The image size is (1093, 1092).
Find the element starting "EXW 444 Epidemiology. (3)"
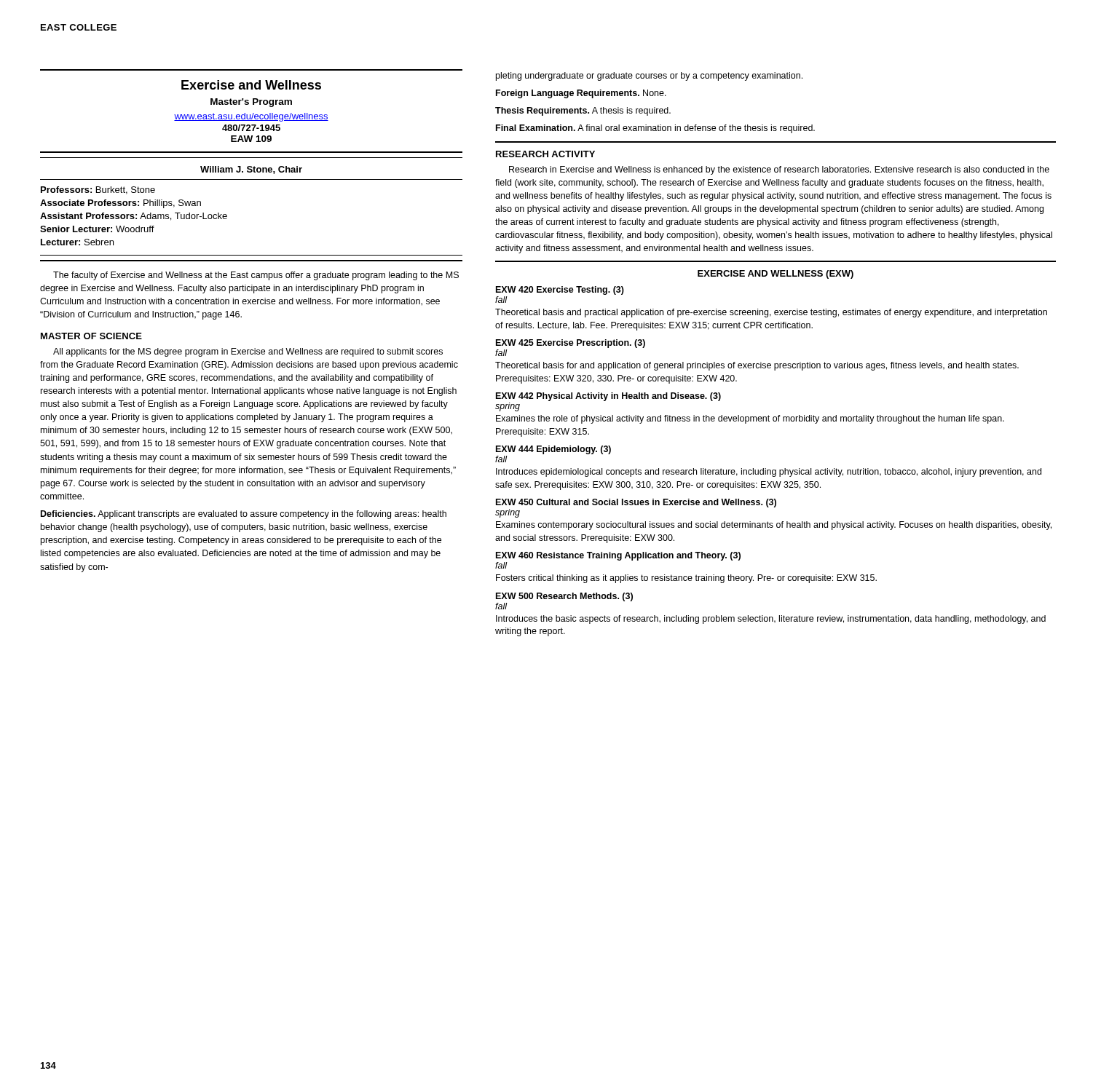pyautogui.click(x=553, y=449)
